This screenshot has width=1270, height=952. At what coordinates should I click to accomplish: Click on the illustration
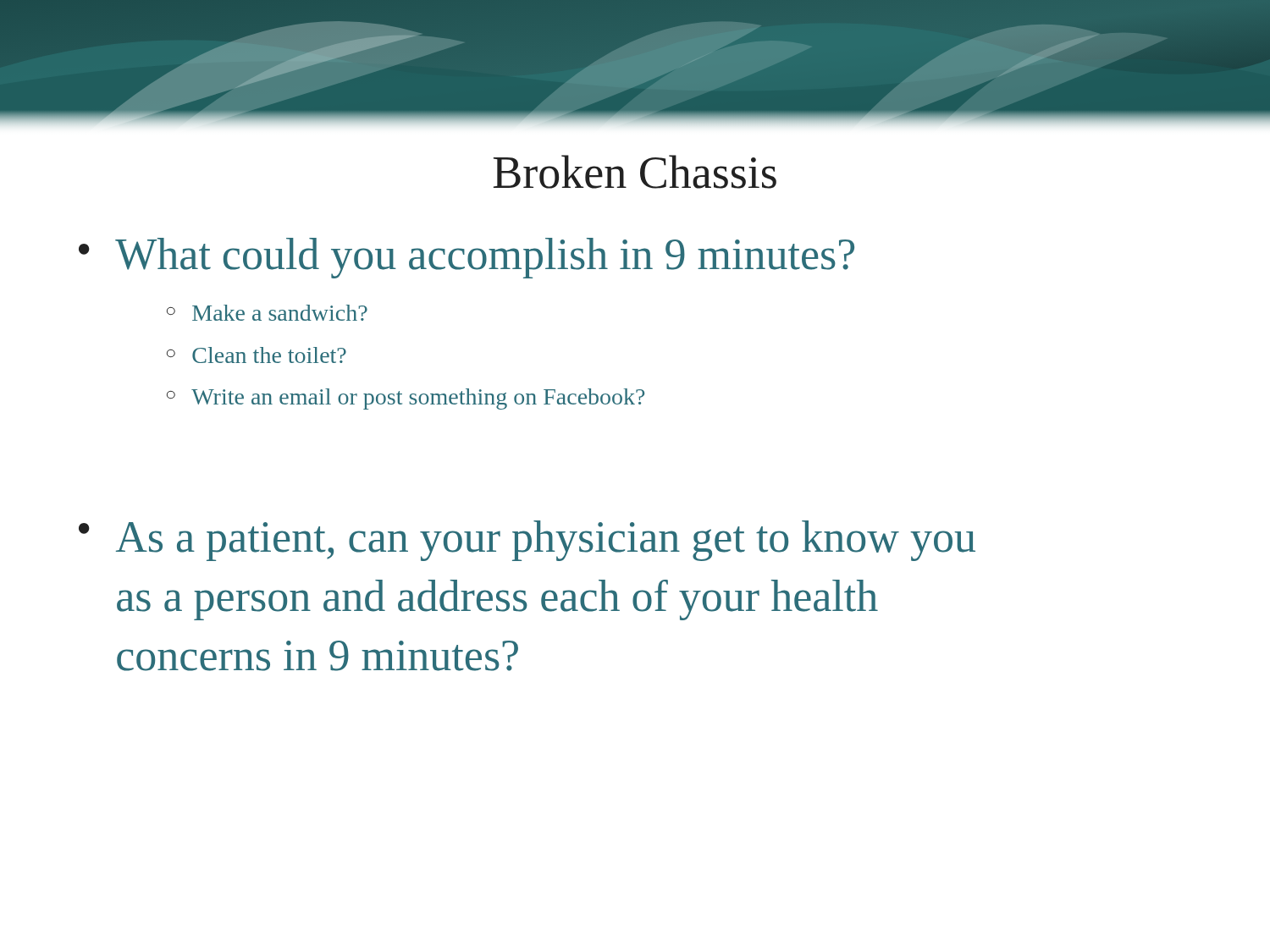pyautogui.click(x=635, y=68)
